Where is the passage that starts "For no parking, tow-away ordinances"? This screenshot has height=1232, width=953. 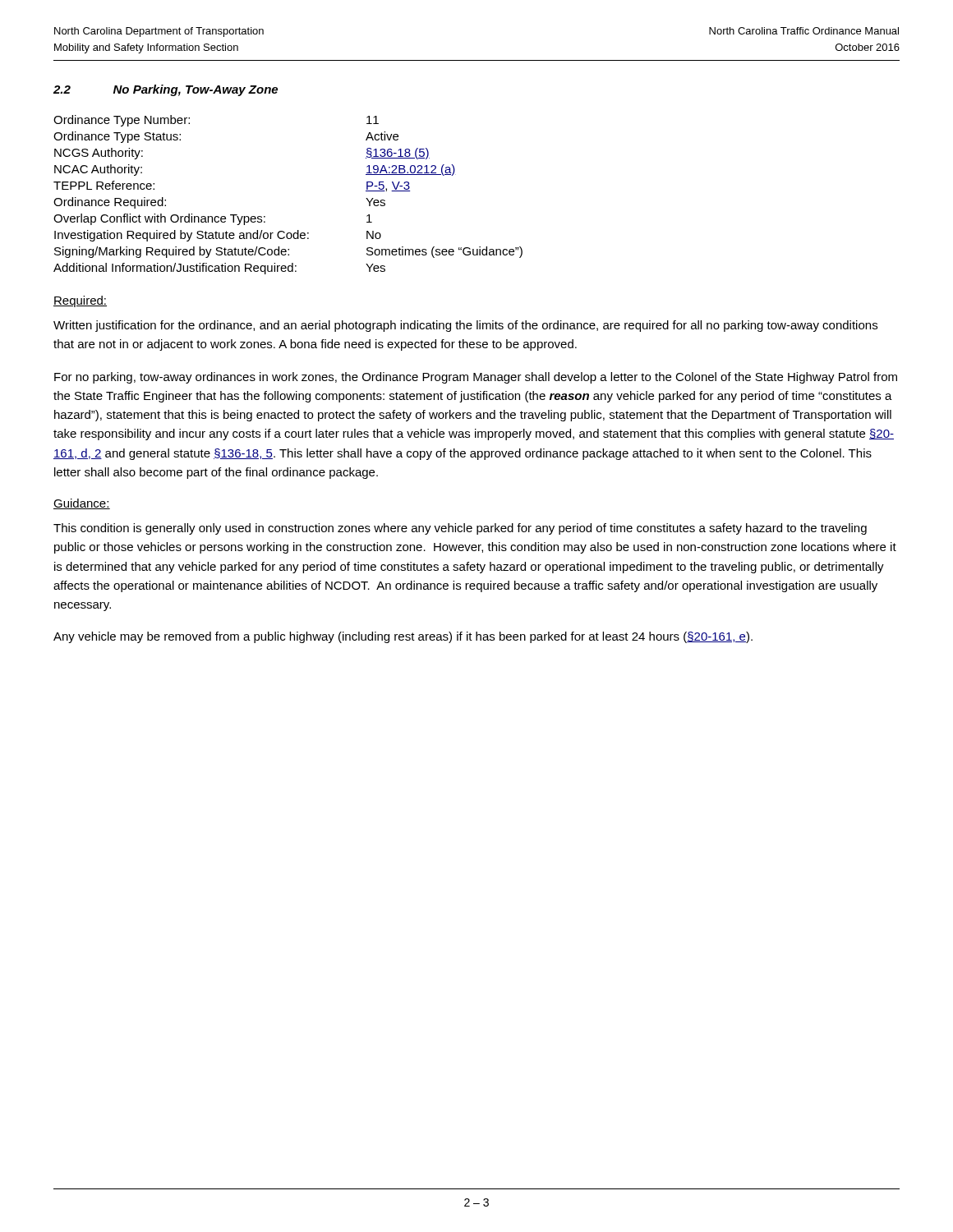476,424
